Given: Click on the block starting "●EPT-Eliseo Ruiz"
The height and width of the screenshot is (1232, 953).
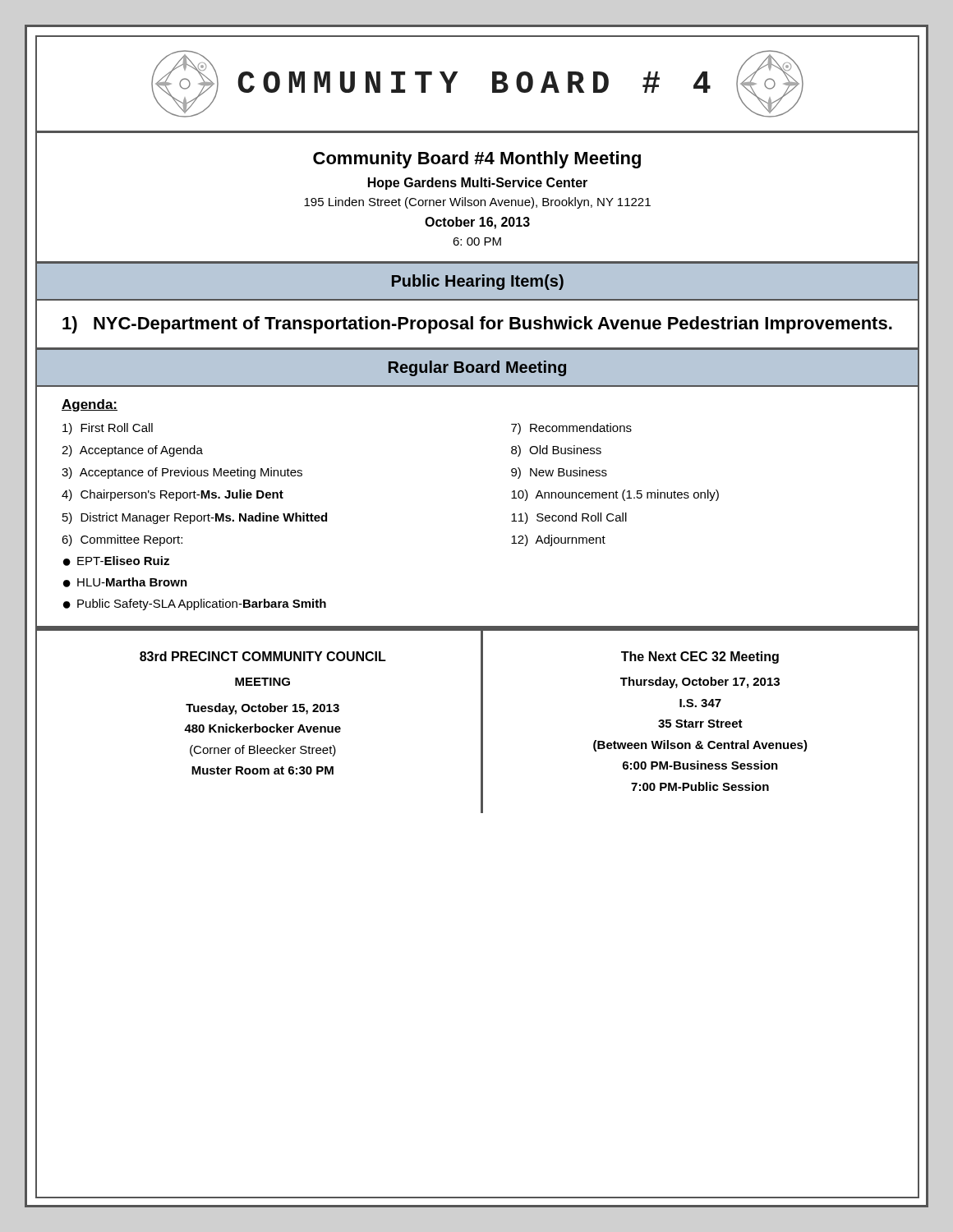Looking at the screenshot, I should pyautogui.click(x=116, y=561).
